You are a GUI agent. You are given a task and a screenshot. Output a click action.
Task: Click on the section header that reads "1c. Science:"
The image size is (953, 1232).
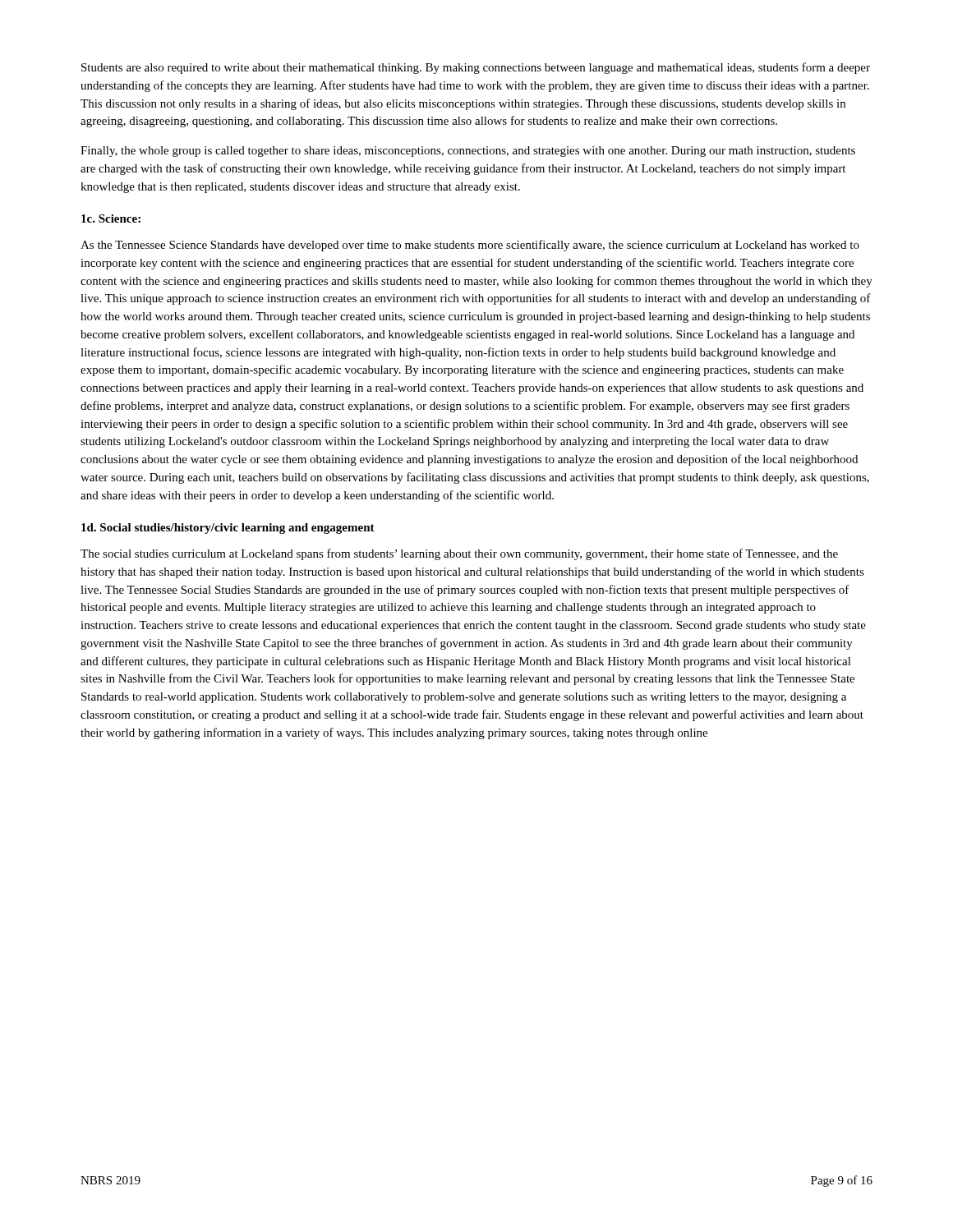point(111,219)
